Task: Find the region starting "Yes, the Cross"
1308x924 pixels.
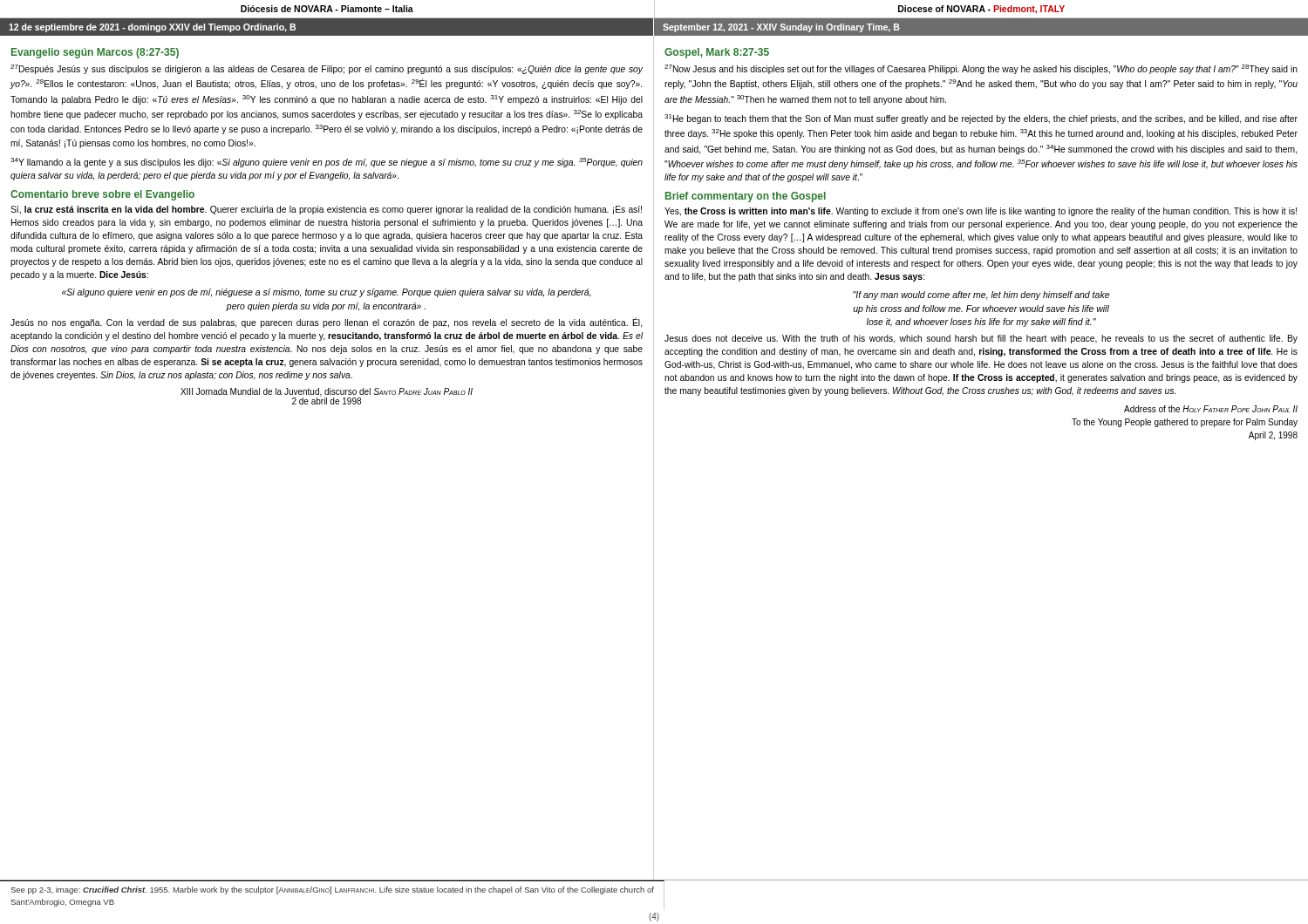Action: [x=981, y=244]
